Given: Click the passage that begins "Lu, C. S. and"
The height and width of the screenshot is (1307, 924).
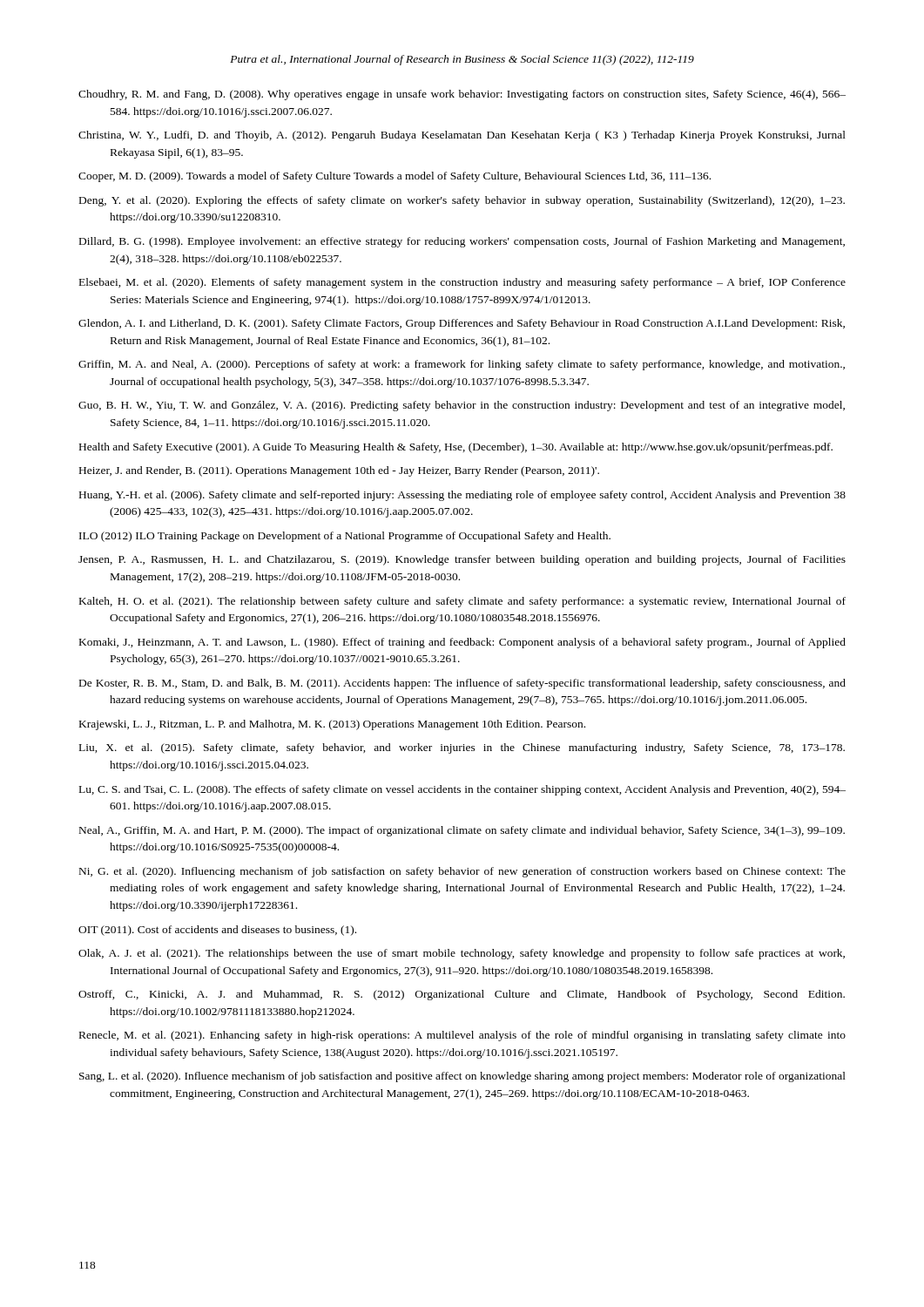Looking at the screenshot, I should coord(462,797).
